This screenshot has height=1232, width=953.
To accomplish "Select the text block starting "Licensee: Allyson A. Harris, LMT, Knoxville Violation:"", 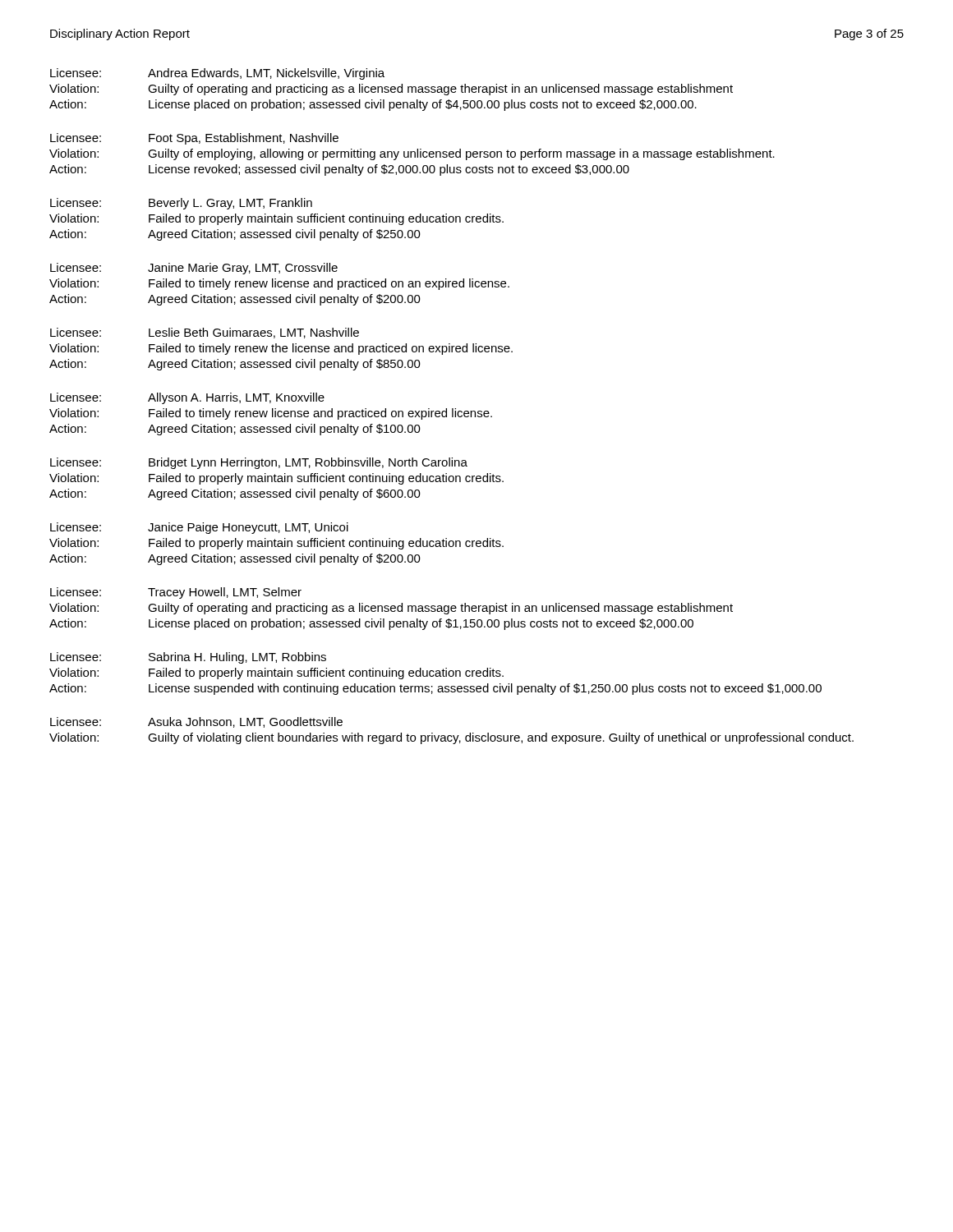I will coord(476,414).
